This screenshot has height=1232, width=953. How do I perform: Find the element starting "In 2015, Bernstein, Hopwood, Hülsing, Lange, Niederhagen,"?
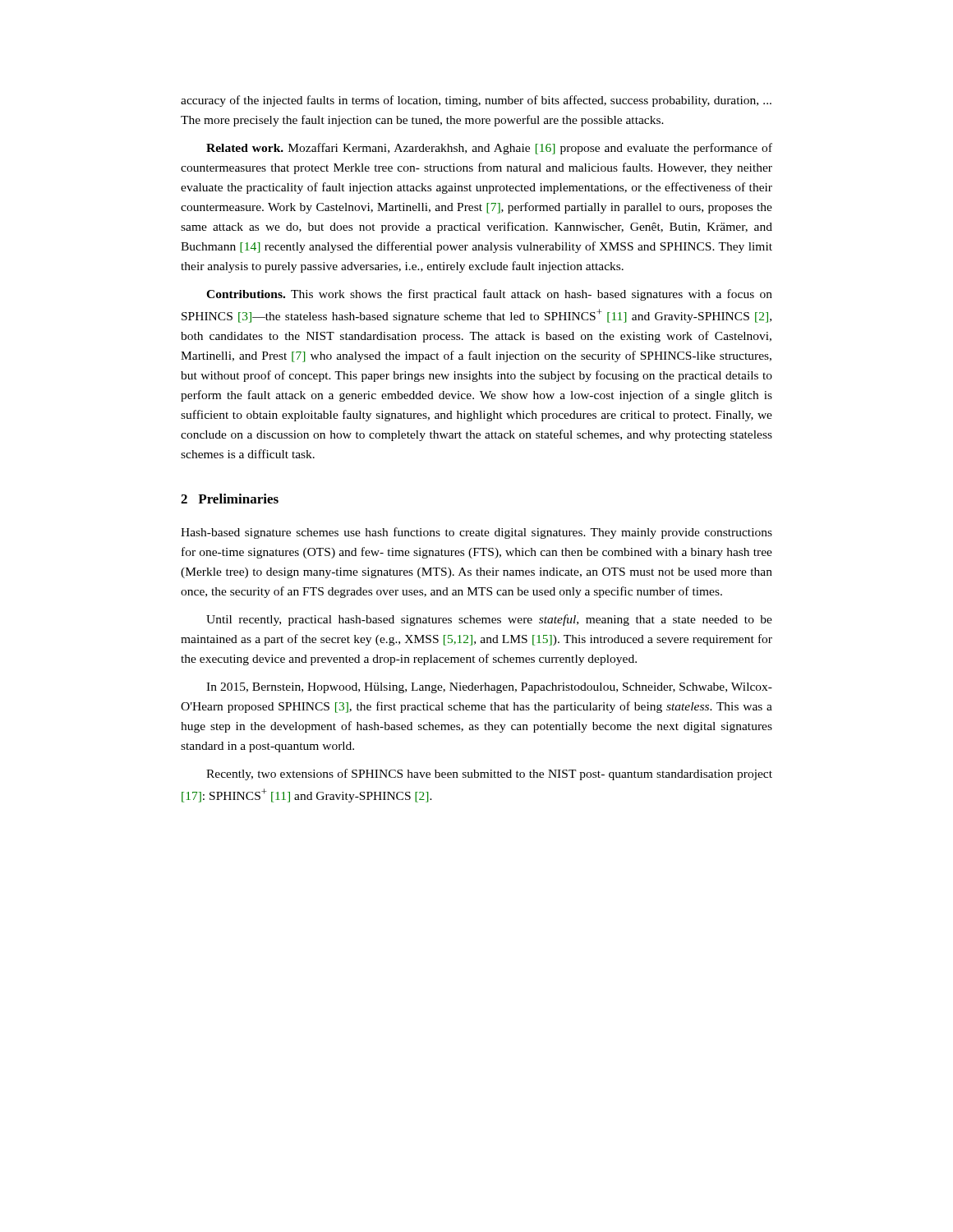[x=476, y=716]
